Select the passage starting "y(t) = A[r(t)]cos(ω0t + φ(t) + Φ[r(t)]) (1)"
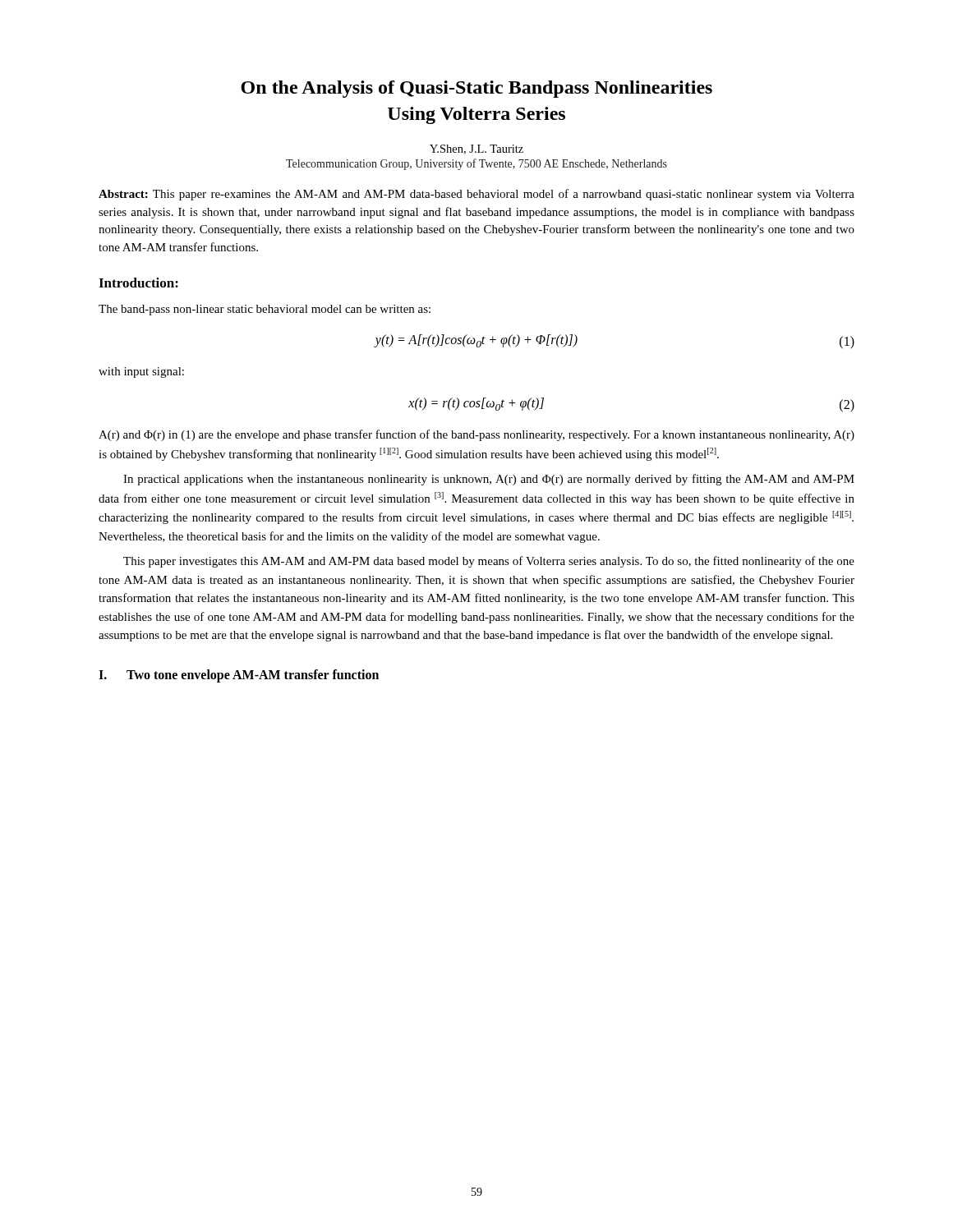This screenshot has width=953, height=1232. pyautogui.click(x=476, y=342)
